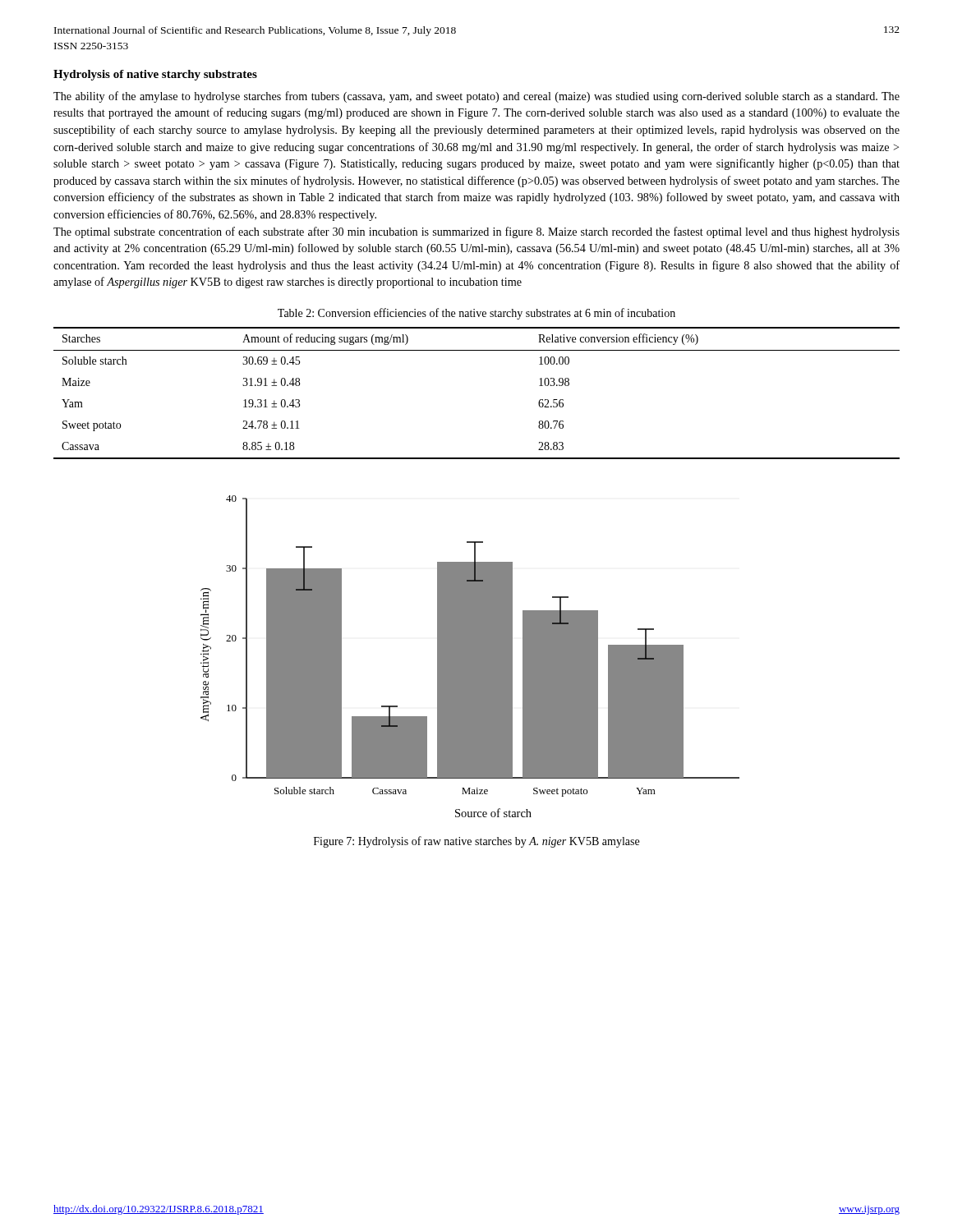The height and width of the screenshot is (1232, 953).
Task: Select the caption that says "Table 2: Conversion"
Action: click(476, 313)
